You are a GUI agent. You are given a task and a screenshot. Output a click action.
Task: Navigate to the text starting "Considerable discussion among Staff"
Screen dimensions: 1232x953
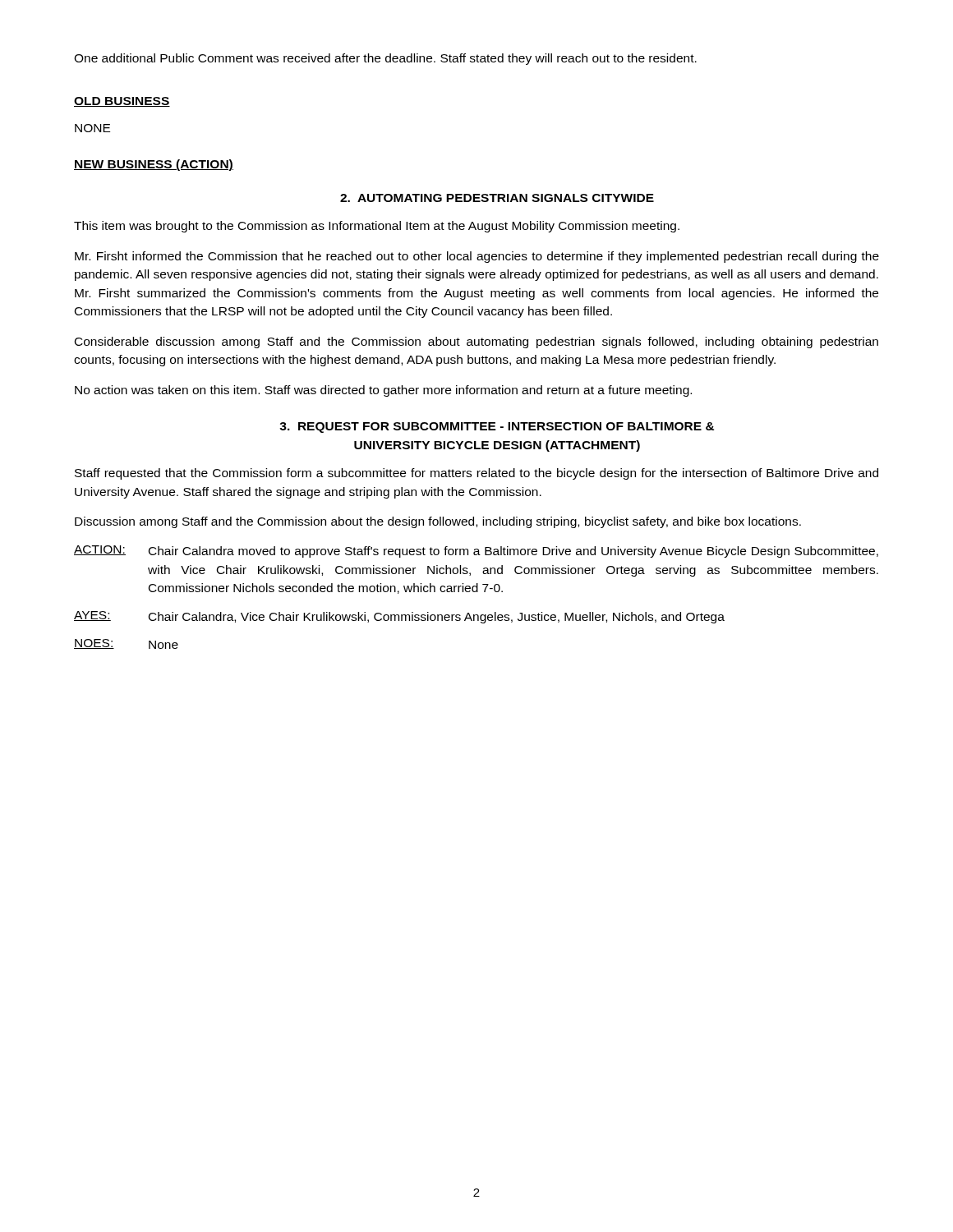(476, 351)
